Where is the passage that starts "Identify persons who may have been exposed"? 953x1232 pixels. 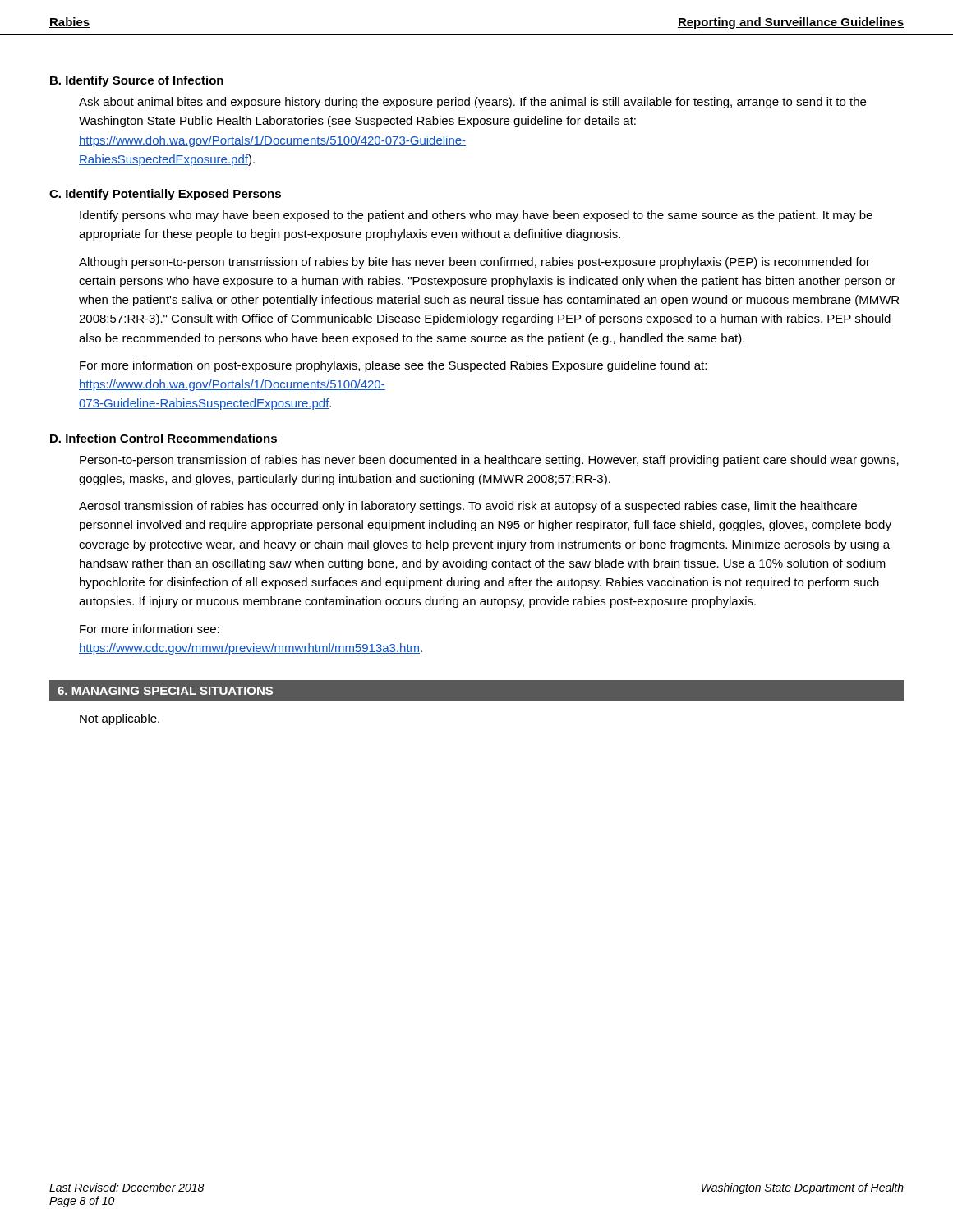click(476, 224)
